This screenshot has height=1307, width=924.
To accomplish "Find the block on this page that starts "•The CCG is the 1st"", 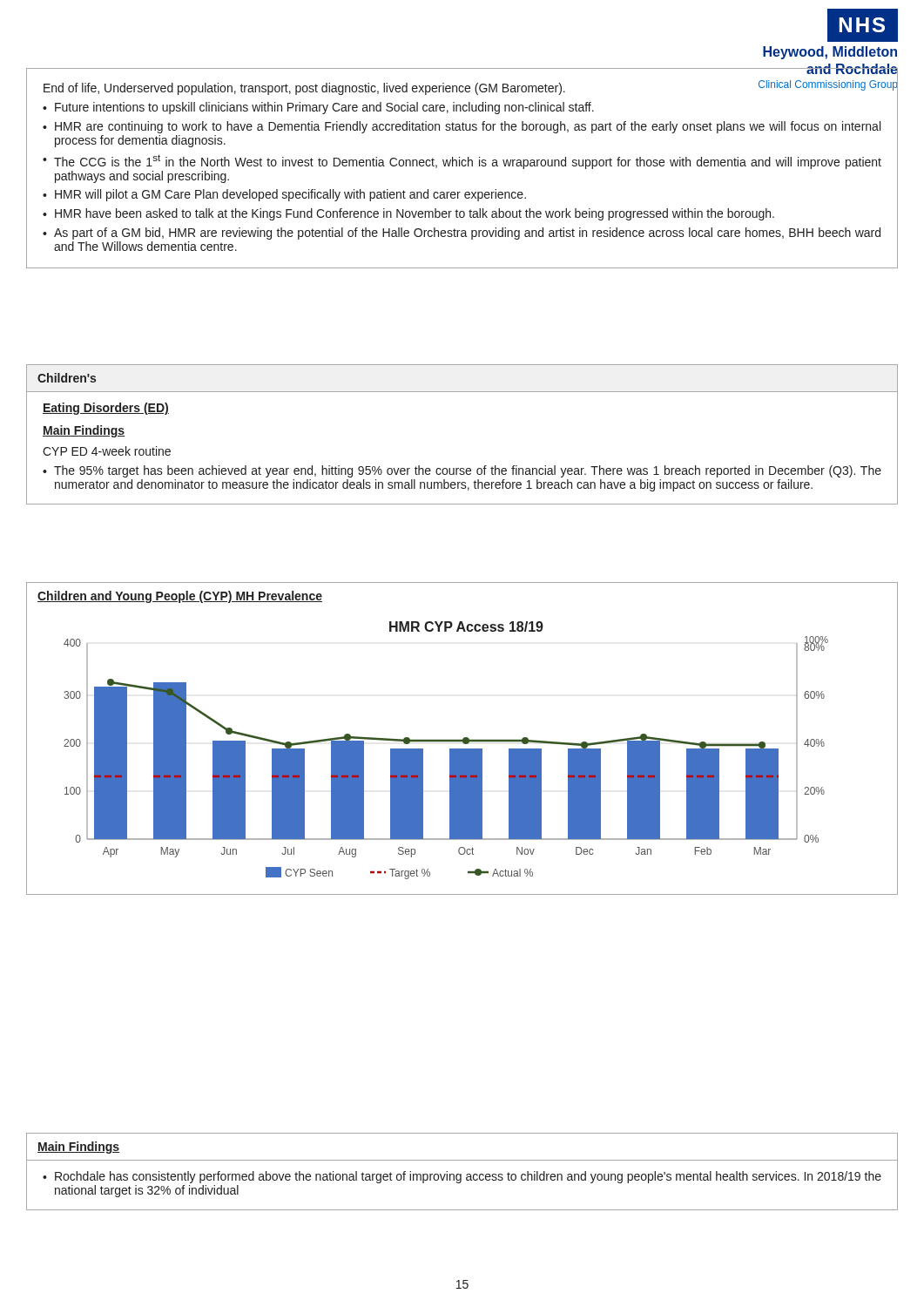I will click(x=462, y=167).
